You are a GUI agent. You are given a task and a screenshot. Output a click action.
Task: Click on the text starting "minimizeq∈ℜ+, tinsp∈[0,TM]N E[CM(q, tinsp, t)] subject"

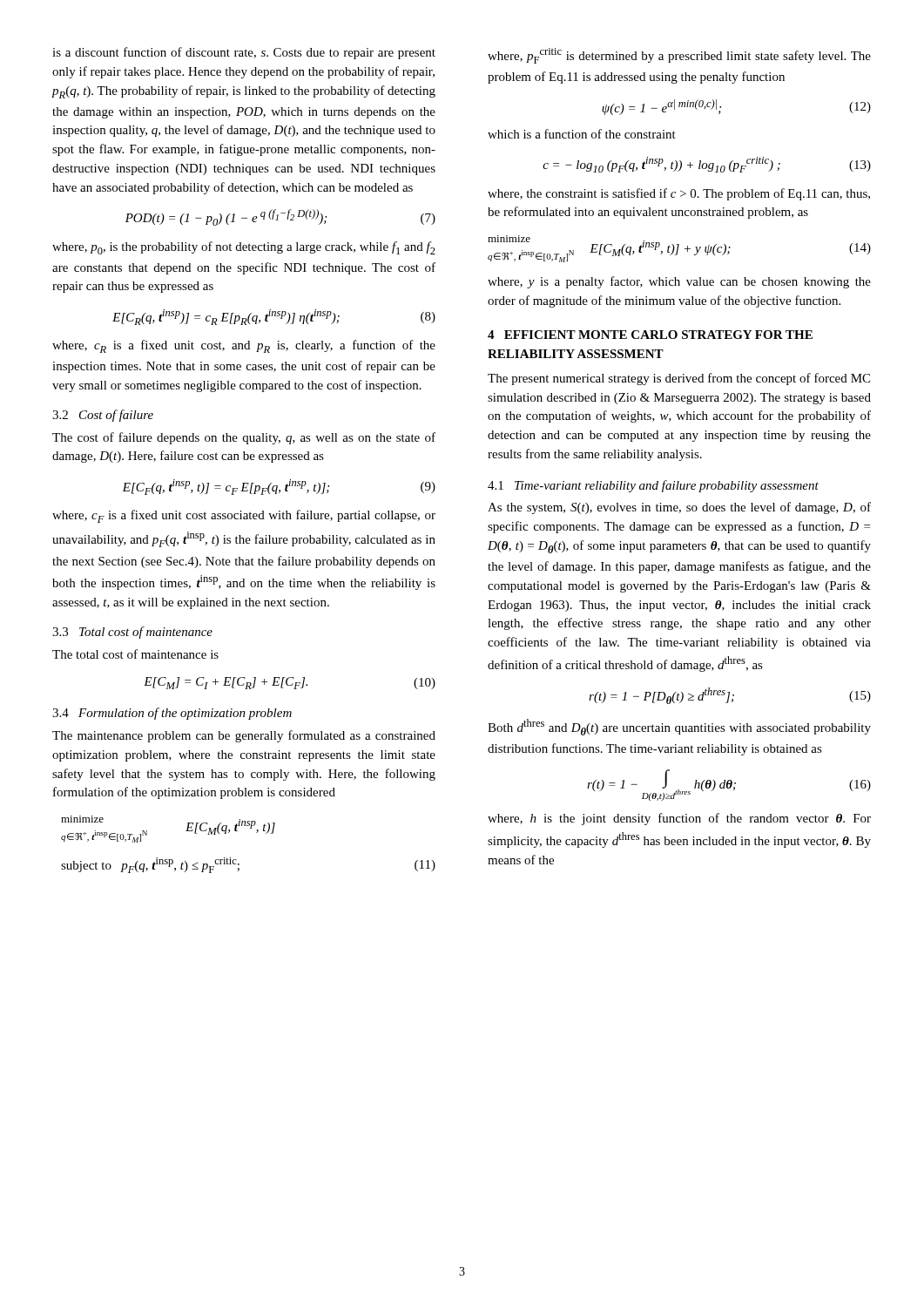[x=85, y=833]
